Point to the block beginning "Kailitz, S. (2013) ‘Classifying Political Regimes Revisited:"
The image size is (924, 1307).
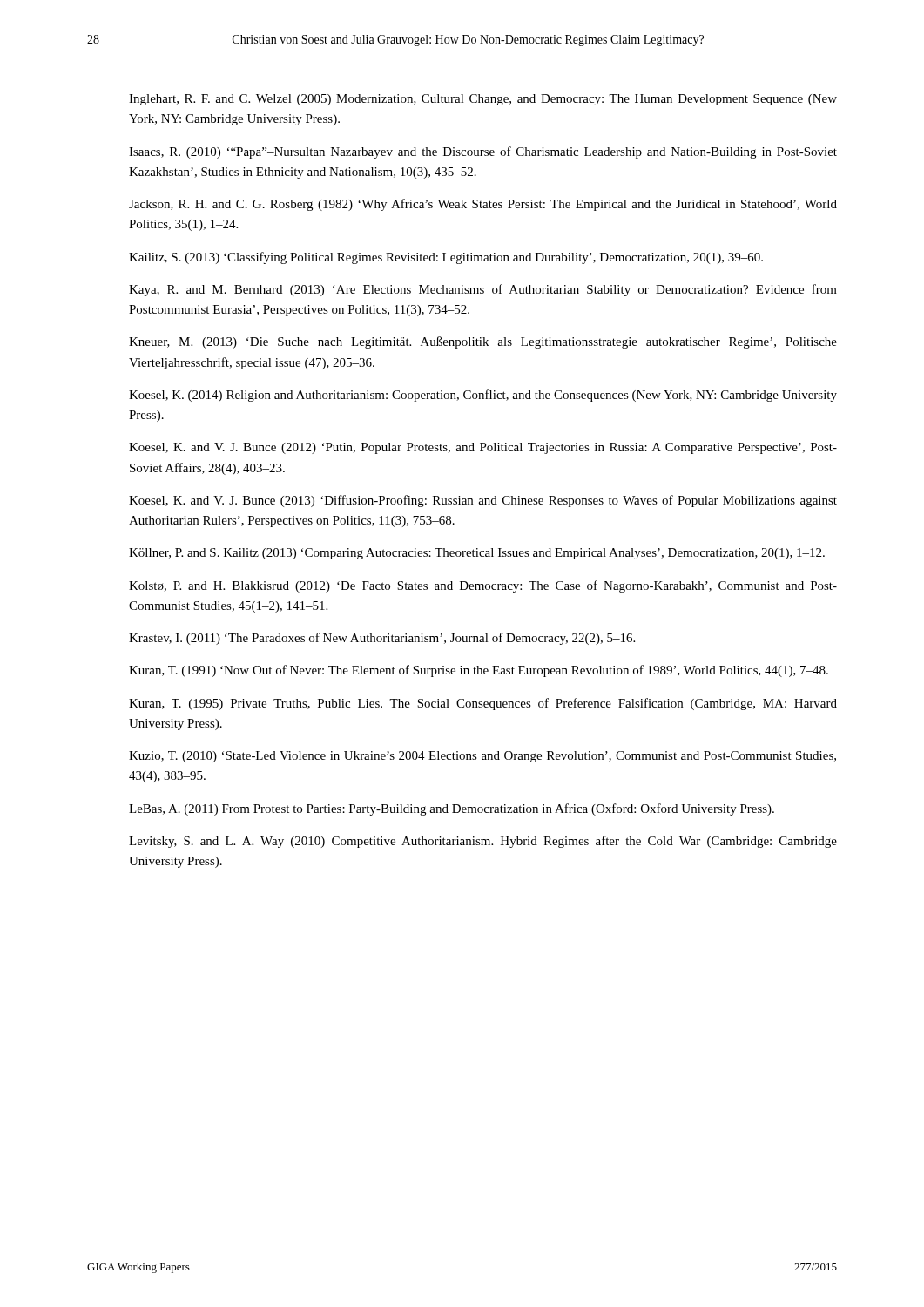(462, 257)
